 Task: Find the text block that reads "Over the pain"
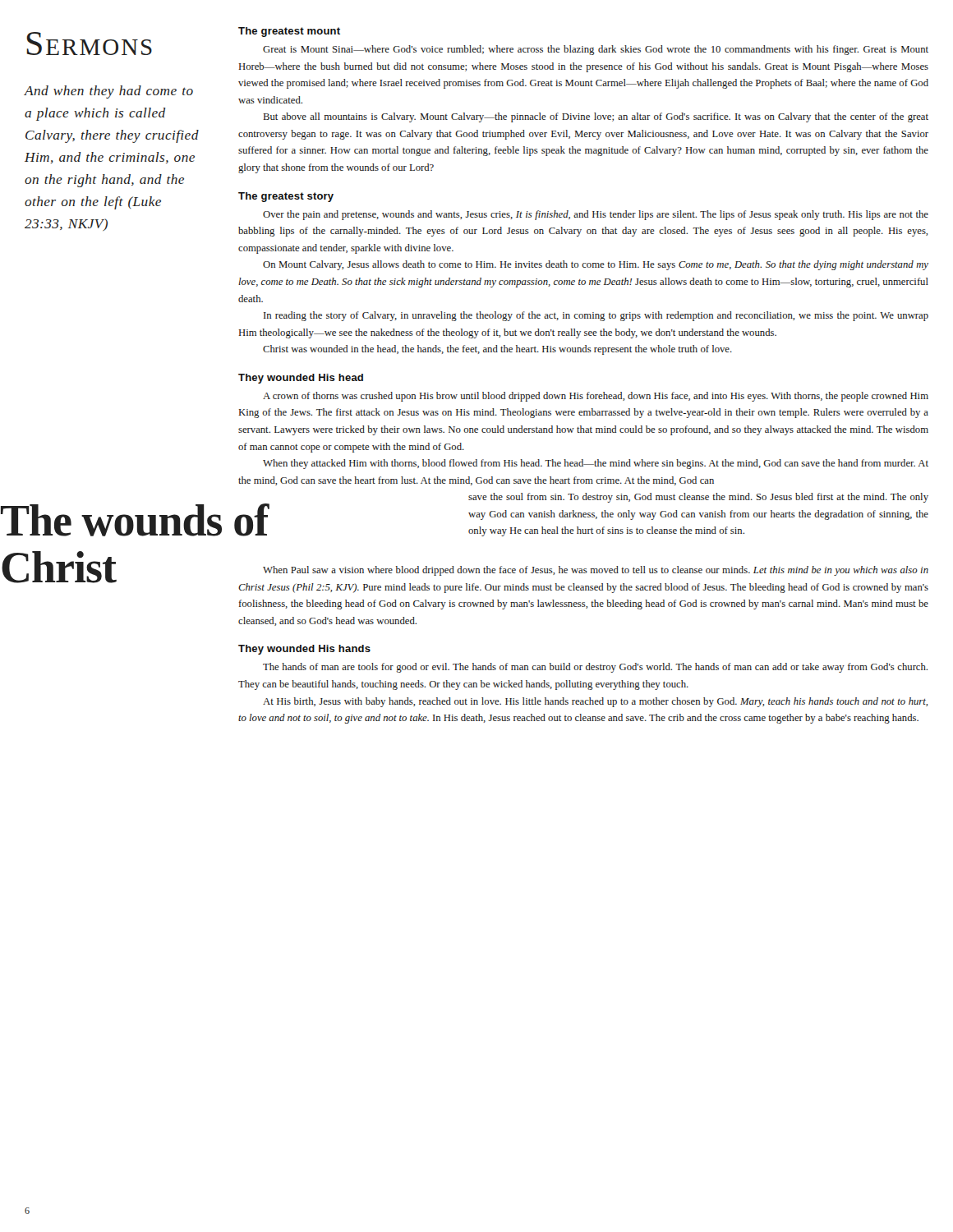click(x=583, y=231)
